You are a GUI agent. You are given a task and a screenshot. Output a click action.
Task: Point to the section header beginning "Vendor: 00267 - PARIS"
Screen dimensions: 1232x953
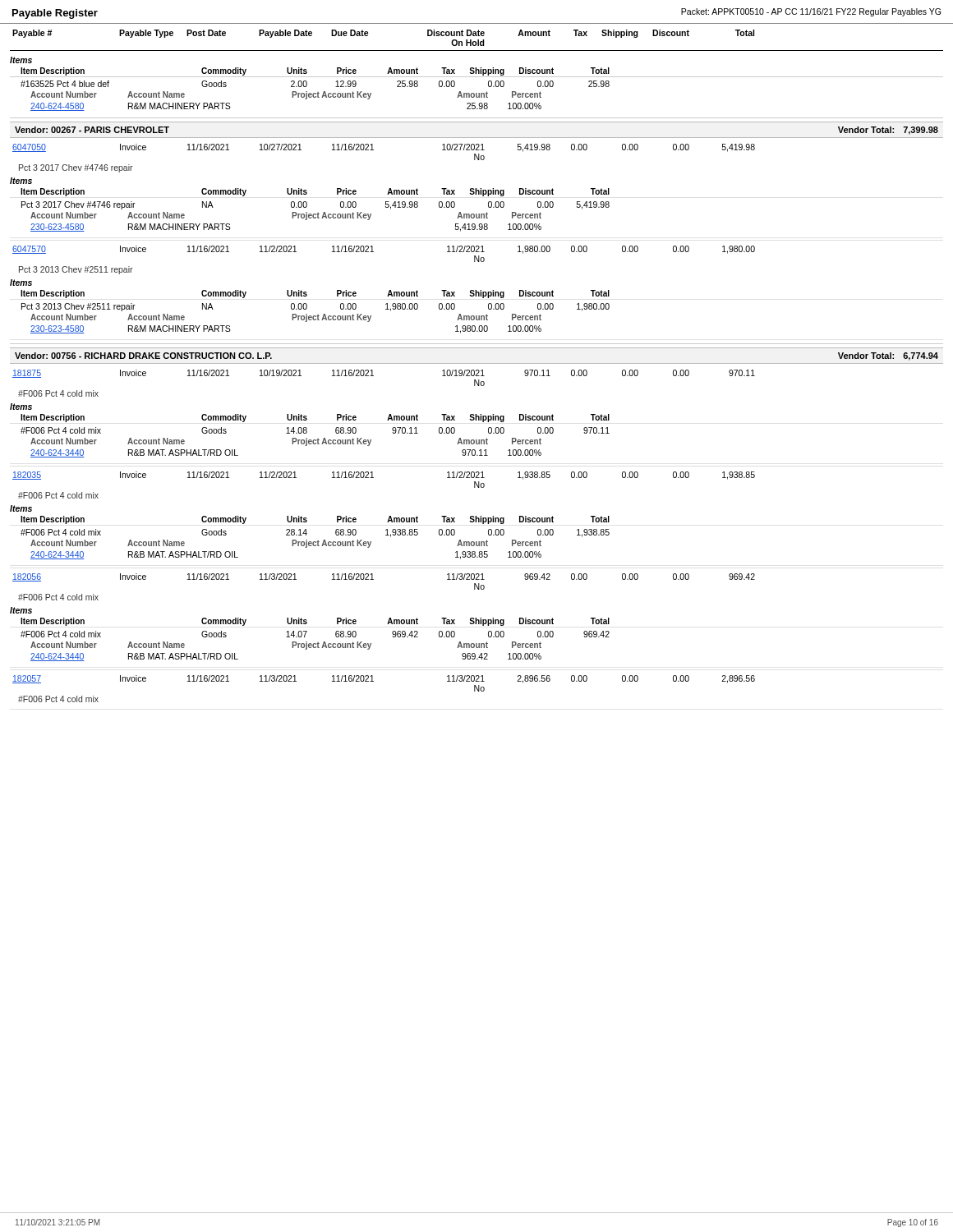click(476, 130)
